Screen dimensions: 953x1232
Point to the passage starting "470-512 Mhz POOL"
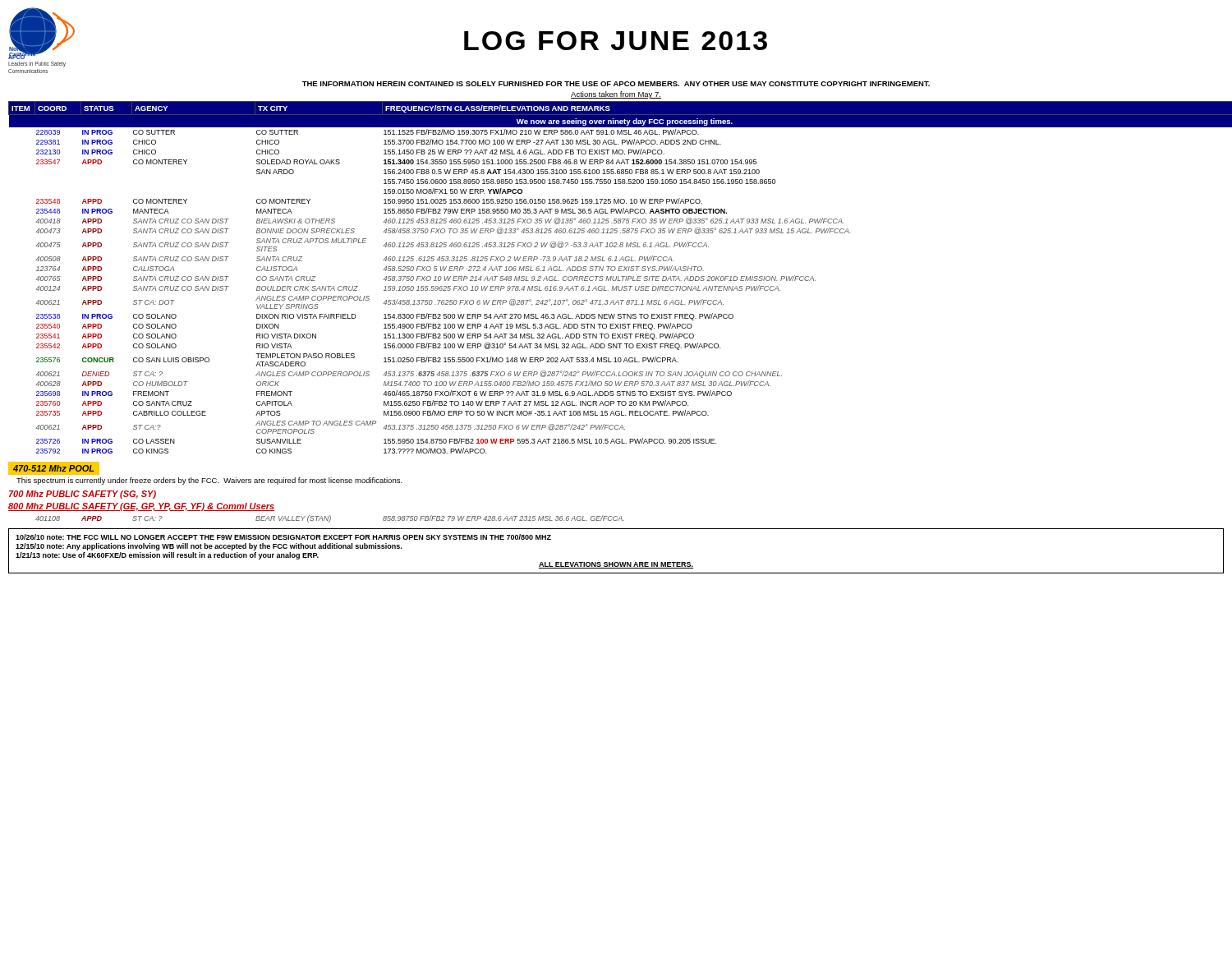pyautogui.click(x=54, y=468)
